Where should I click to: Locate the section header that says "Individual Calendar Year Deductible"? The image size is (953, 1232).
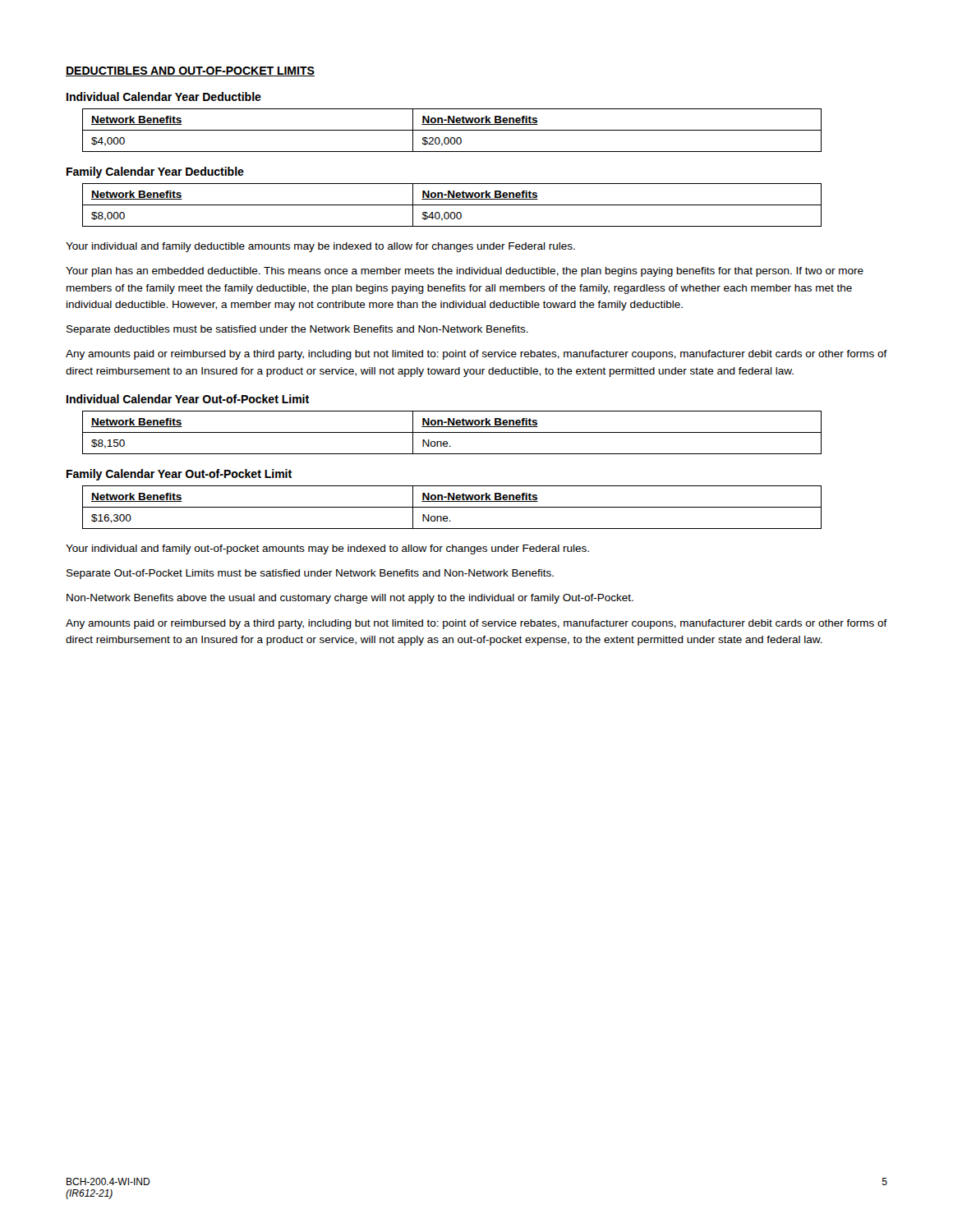(163, 97)
